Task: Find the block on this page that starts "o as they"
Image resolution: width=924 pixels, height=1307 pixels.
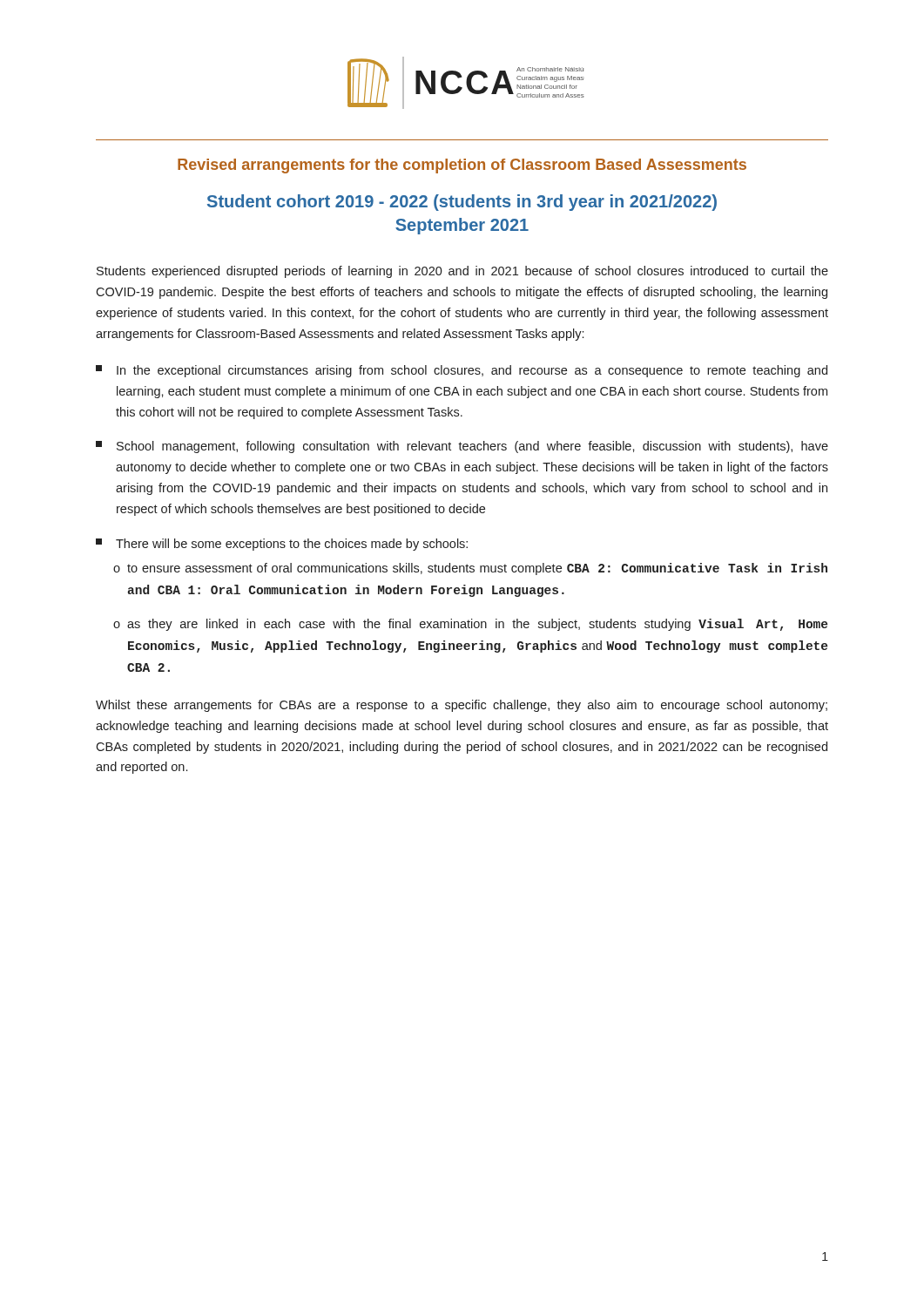Action: pyautogui.click(x=471, y=647)
